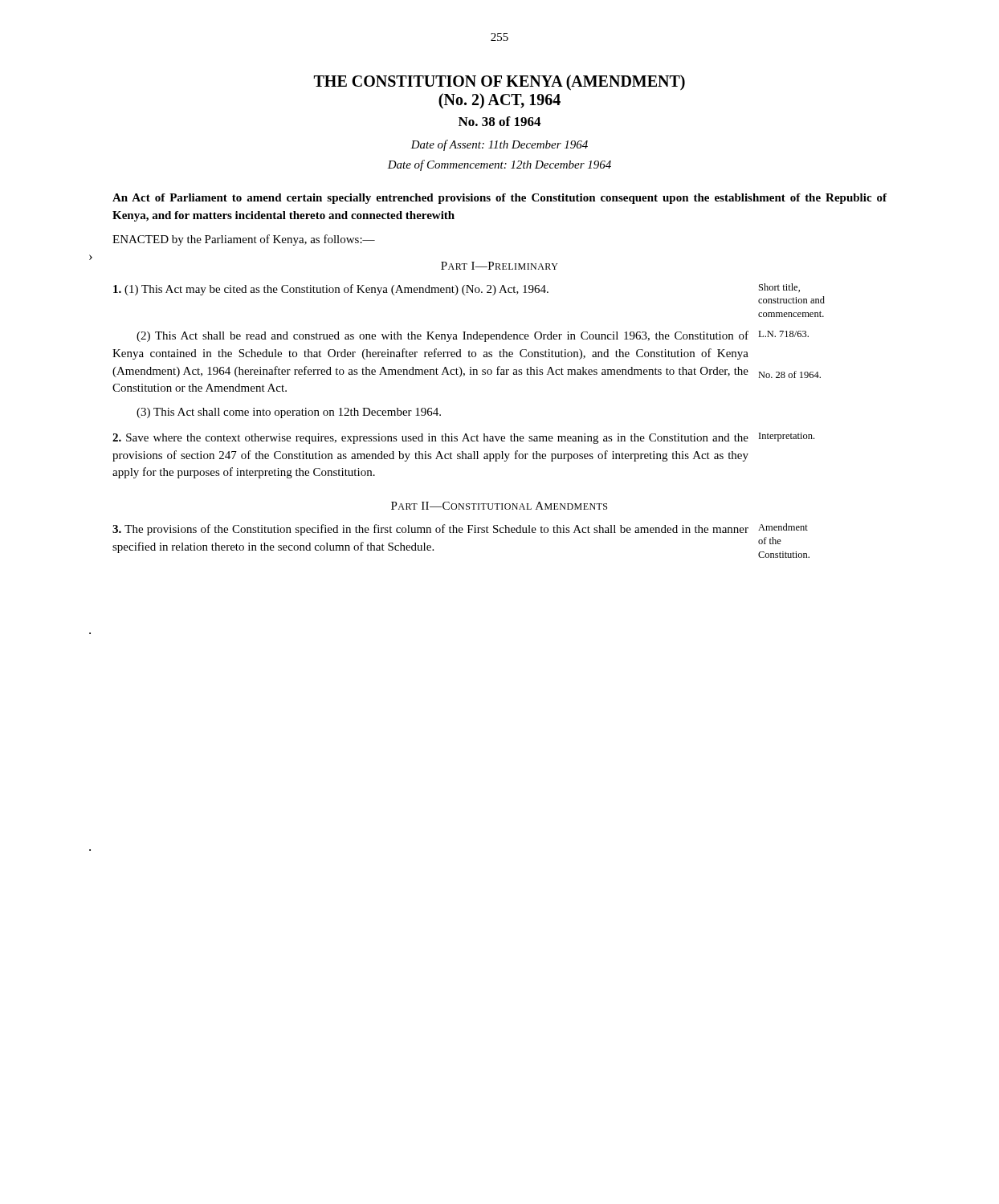This screenshot has width=999, height=1204.
Task: Find the title on this page that starts "THE CONSTITUTION OF KENYA (AMENDMENT)(No."
Action: point(500,101)
